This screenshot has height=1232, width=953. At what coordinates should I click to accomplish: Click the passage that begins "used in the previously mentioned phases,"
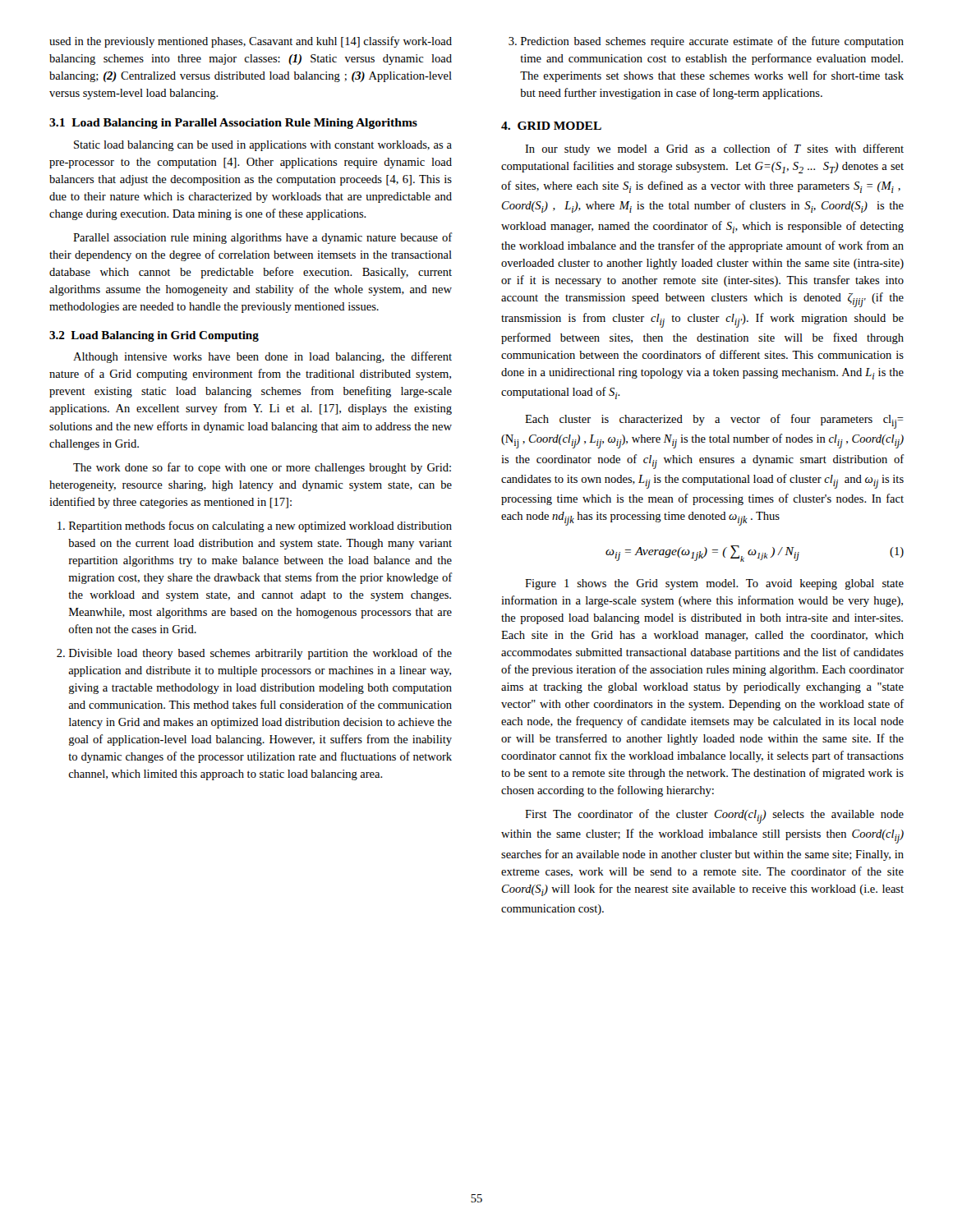click(x=251, y=67)
